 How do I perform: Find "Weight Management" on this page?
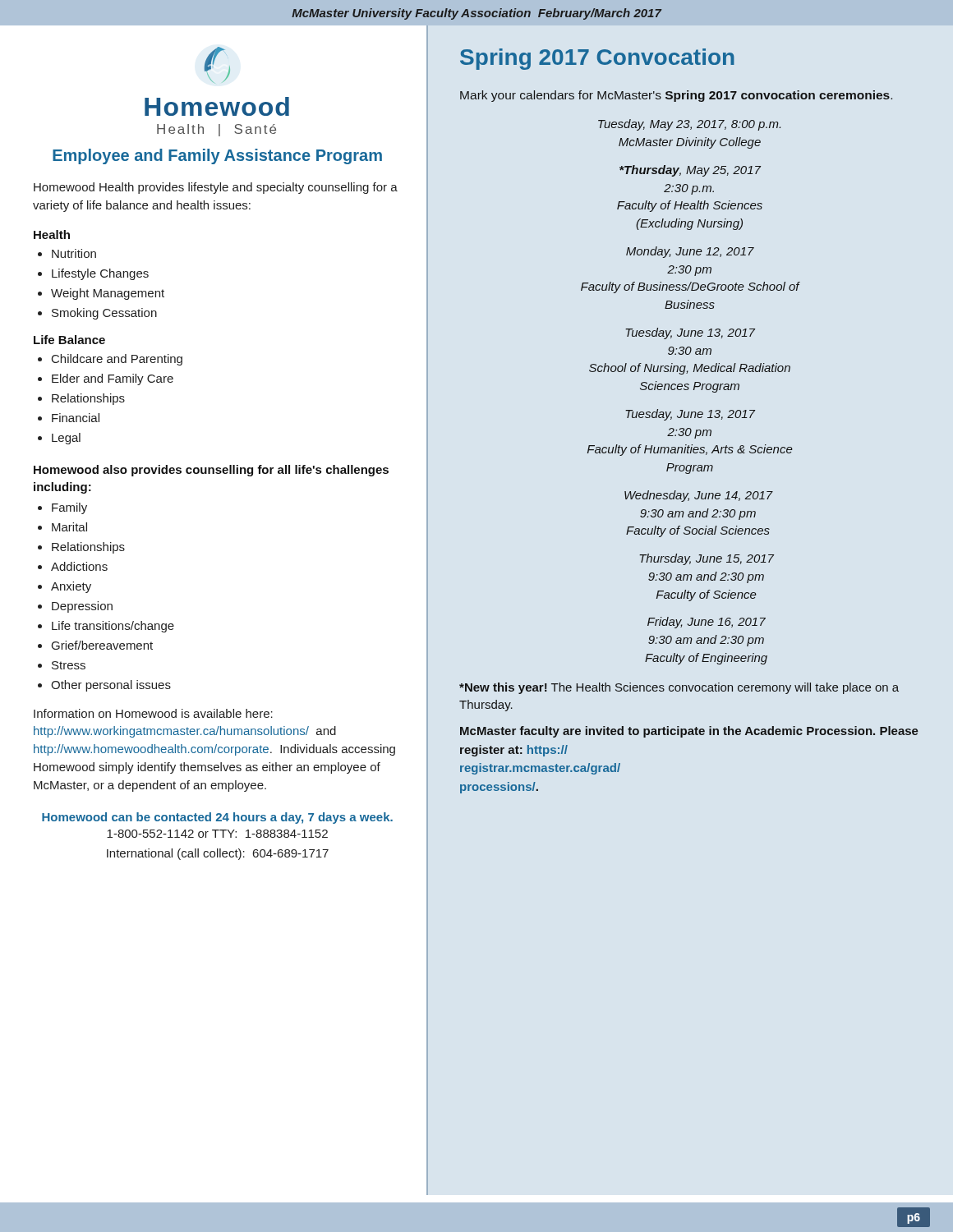tap(108, 293)
